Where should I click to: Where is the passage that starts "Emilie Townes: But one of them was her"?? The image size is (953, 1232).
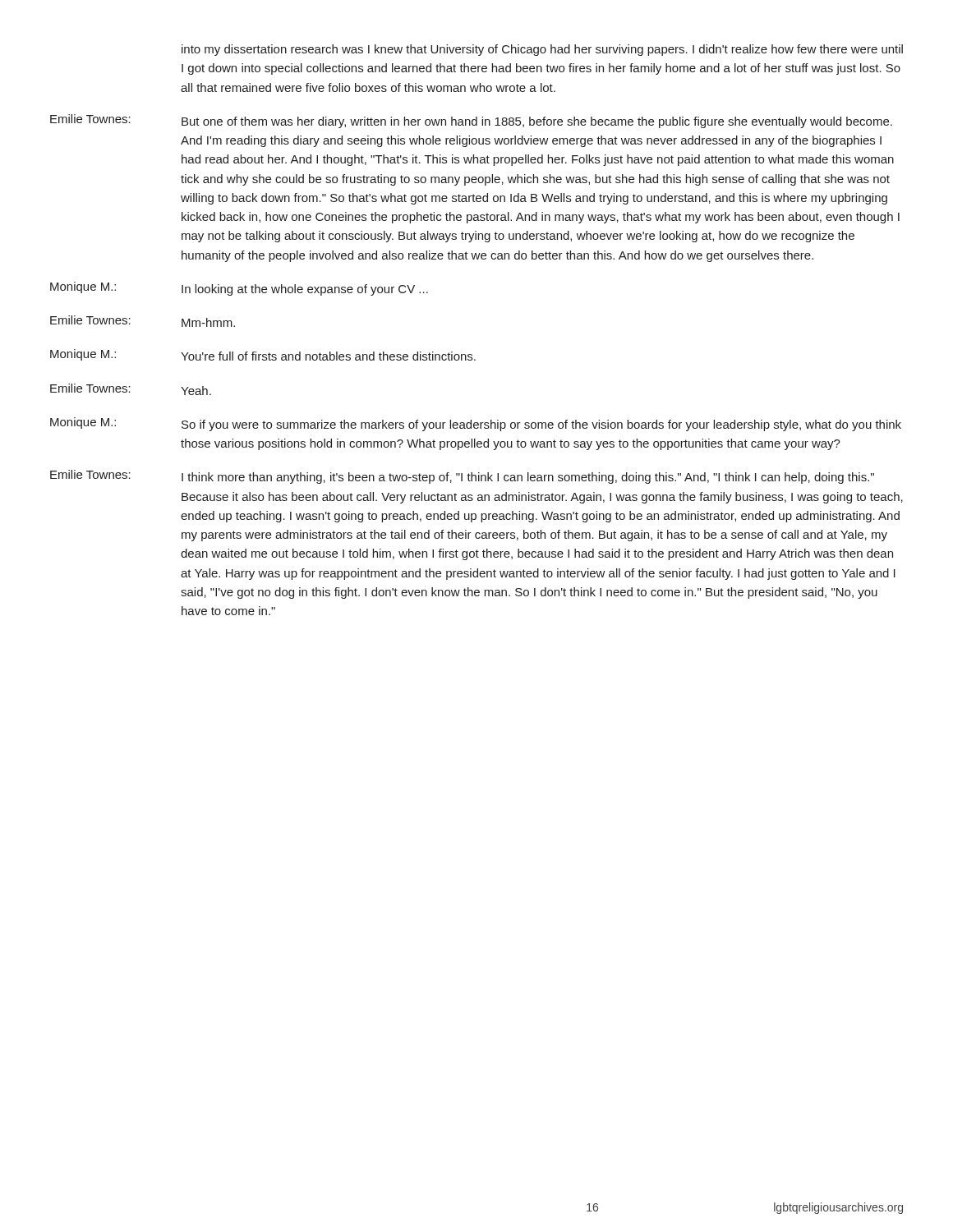coord(476,188)
